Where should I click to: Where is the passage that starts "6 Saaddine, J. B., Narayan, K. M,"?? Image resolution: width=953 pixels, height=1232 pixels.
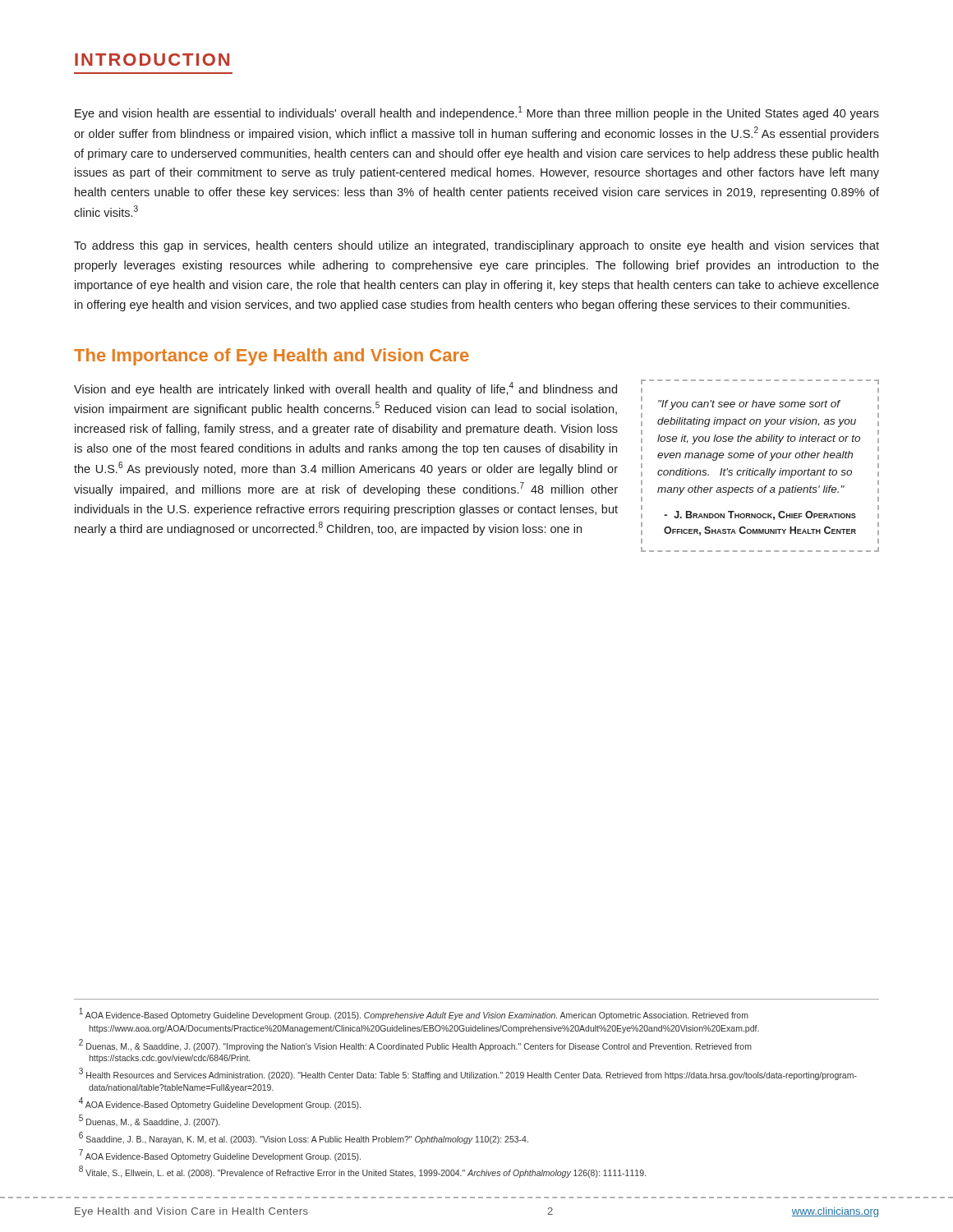301,1137
